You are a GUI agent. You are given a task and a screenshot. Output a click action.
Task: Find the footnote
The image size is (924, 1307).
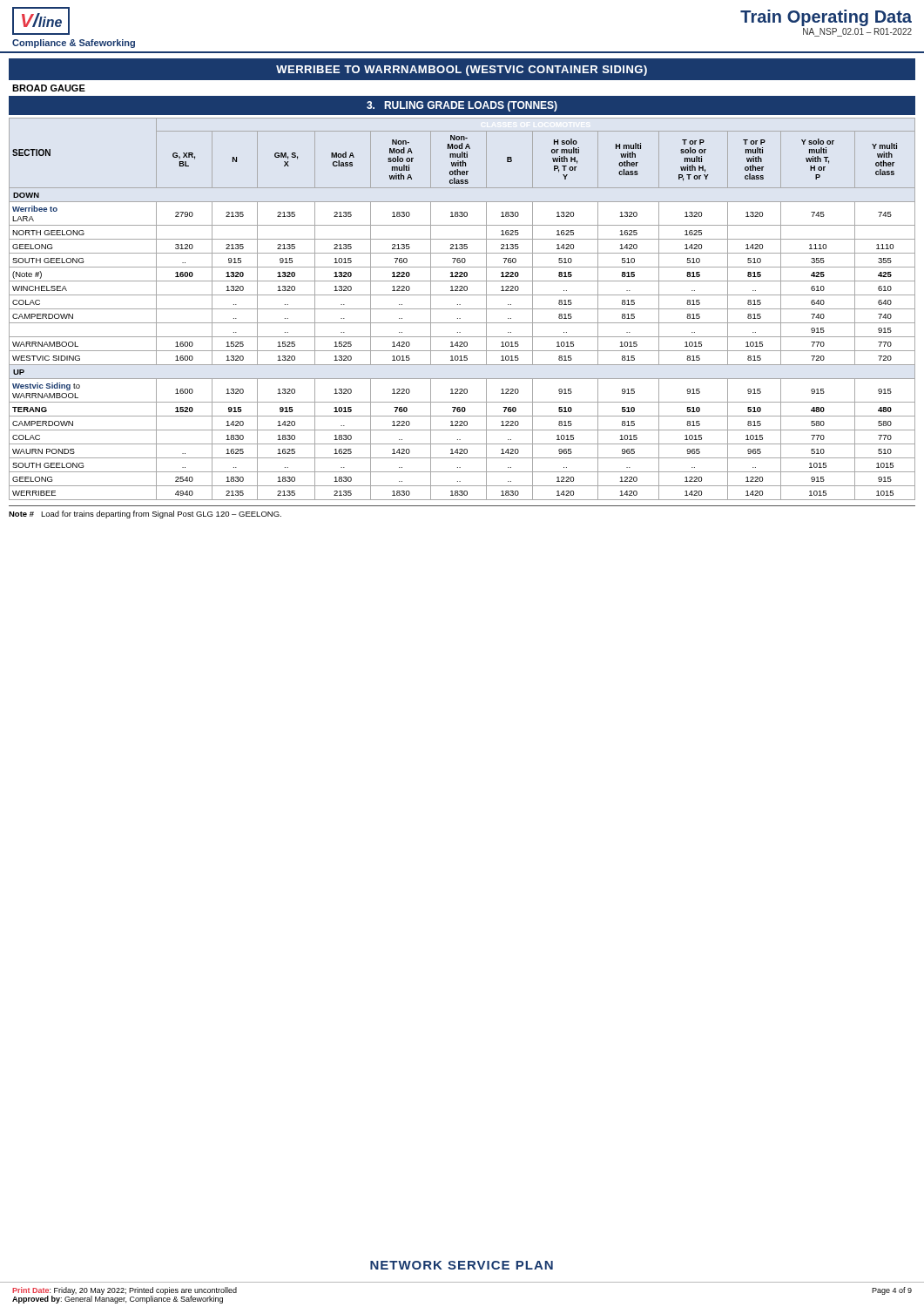(x=145, y=514)
